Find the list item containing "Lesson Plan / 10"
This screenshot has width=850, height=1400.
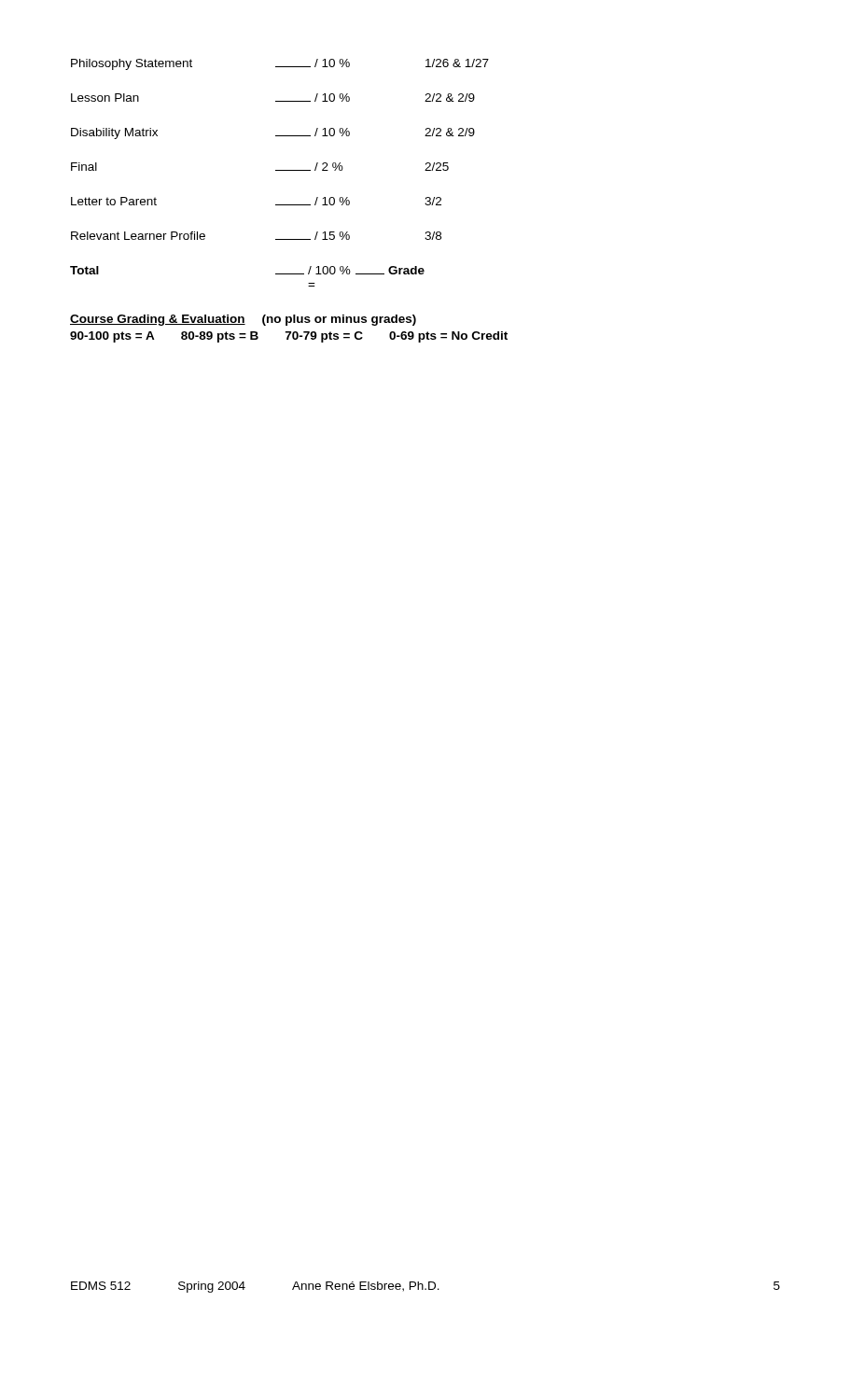pos(272,98)
